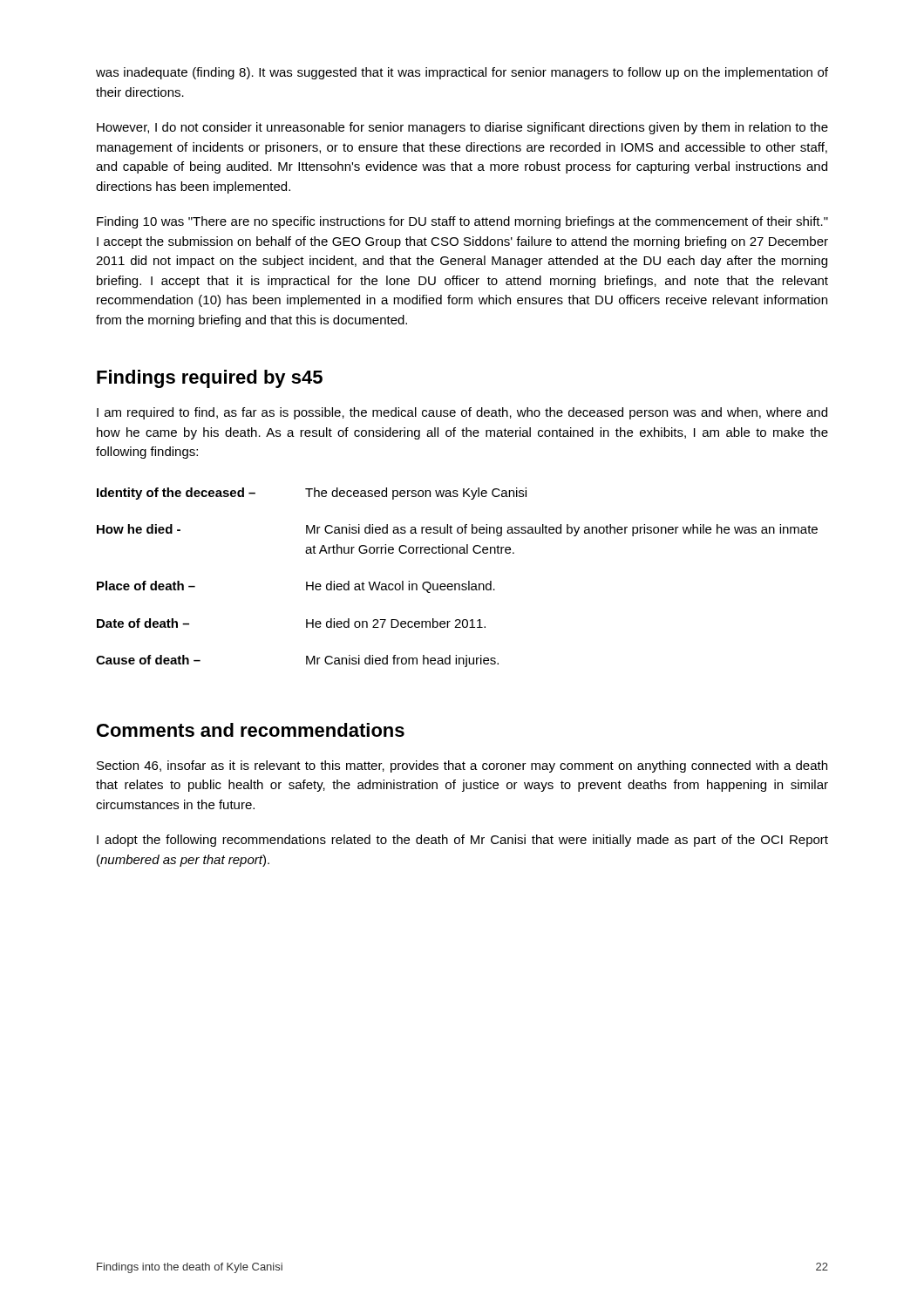
Task: Click the passage that begins "However, I do not consider"
Action: 462,156
